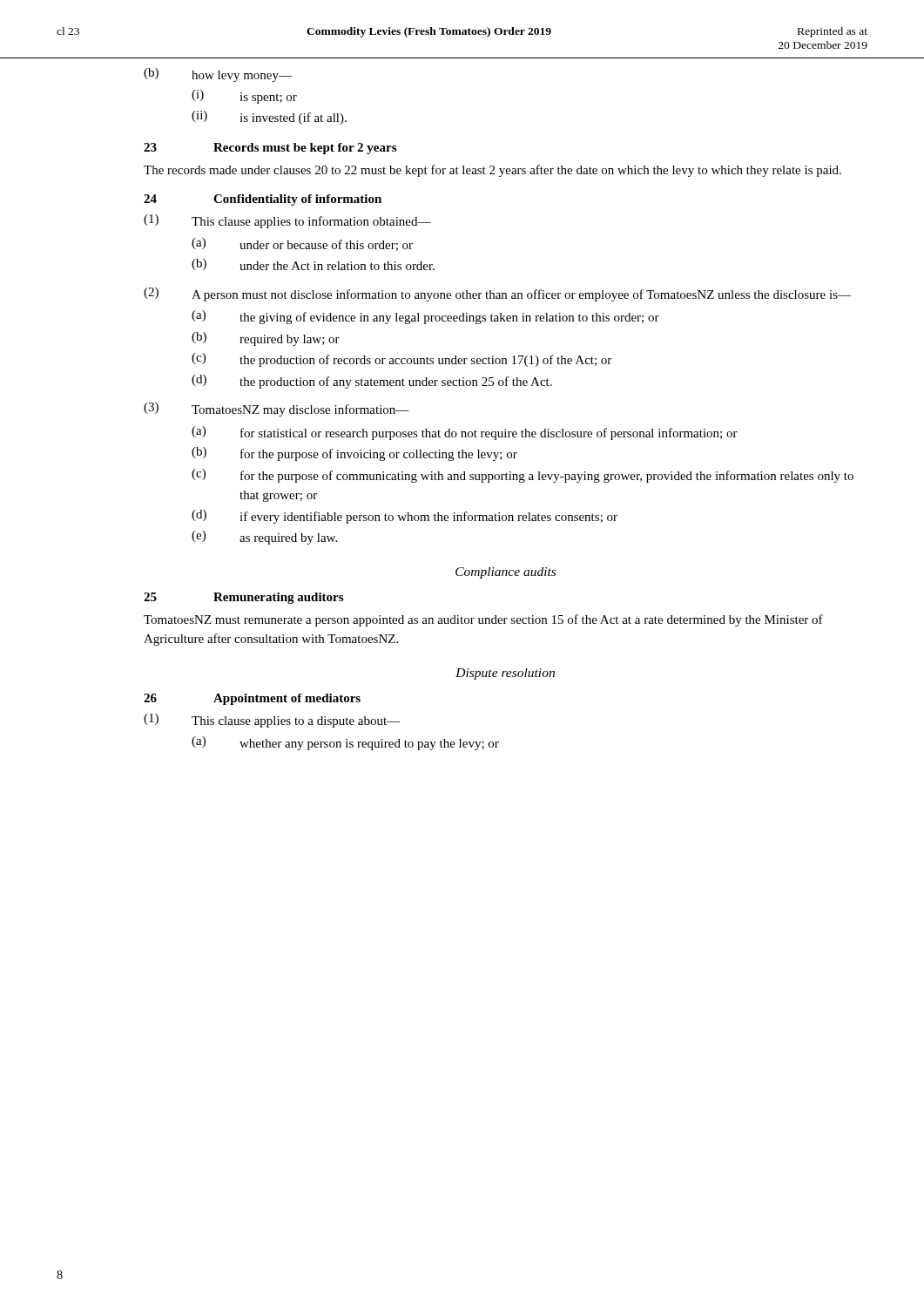Click where it says "Compliance audits"

point(506,571)
